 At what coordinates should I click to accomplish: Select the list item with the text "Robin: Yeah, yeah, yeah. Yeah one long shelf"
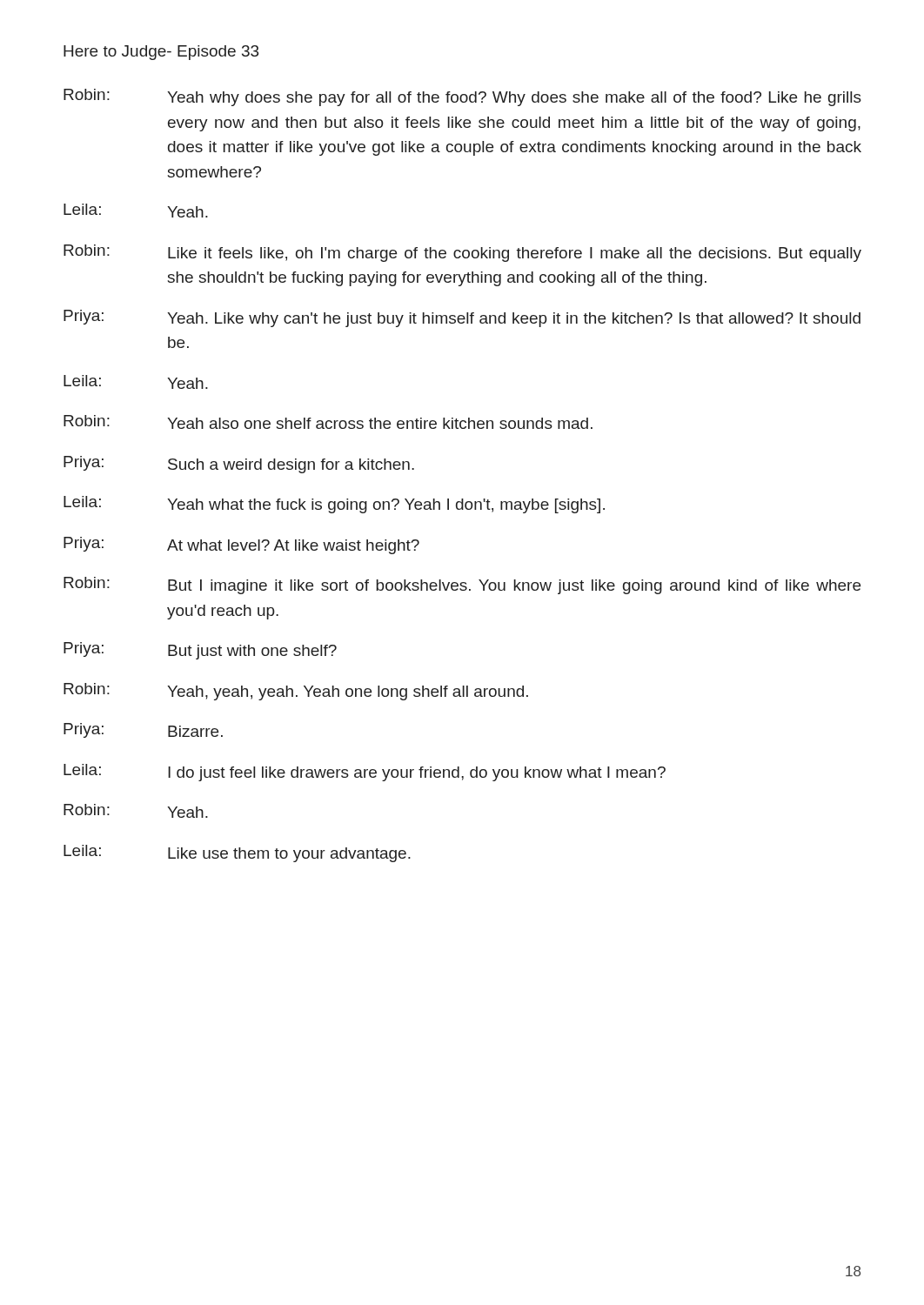[462, 691]
